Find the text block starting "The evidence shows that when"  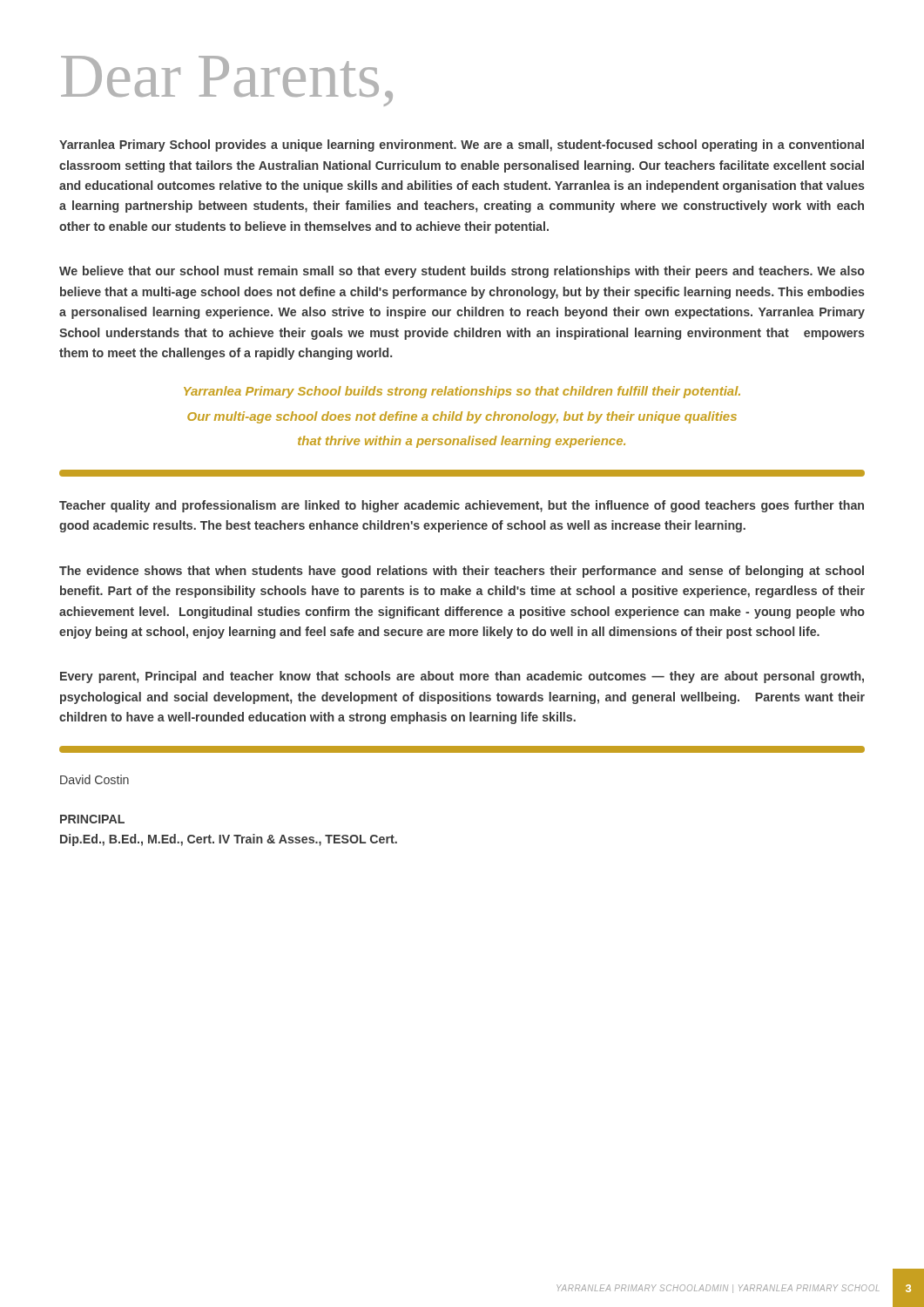462,601
